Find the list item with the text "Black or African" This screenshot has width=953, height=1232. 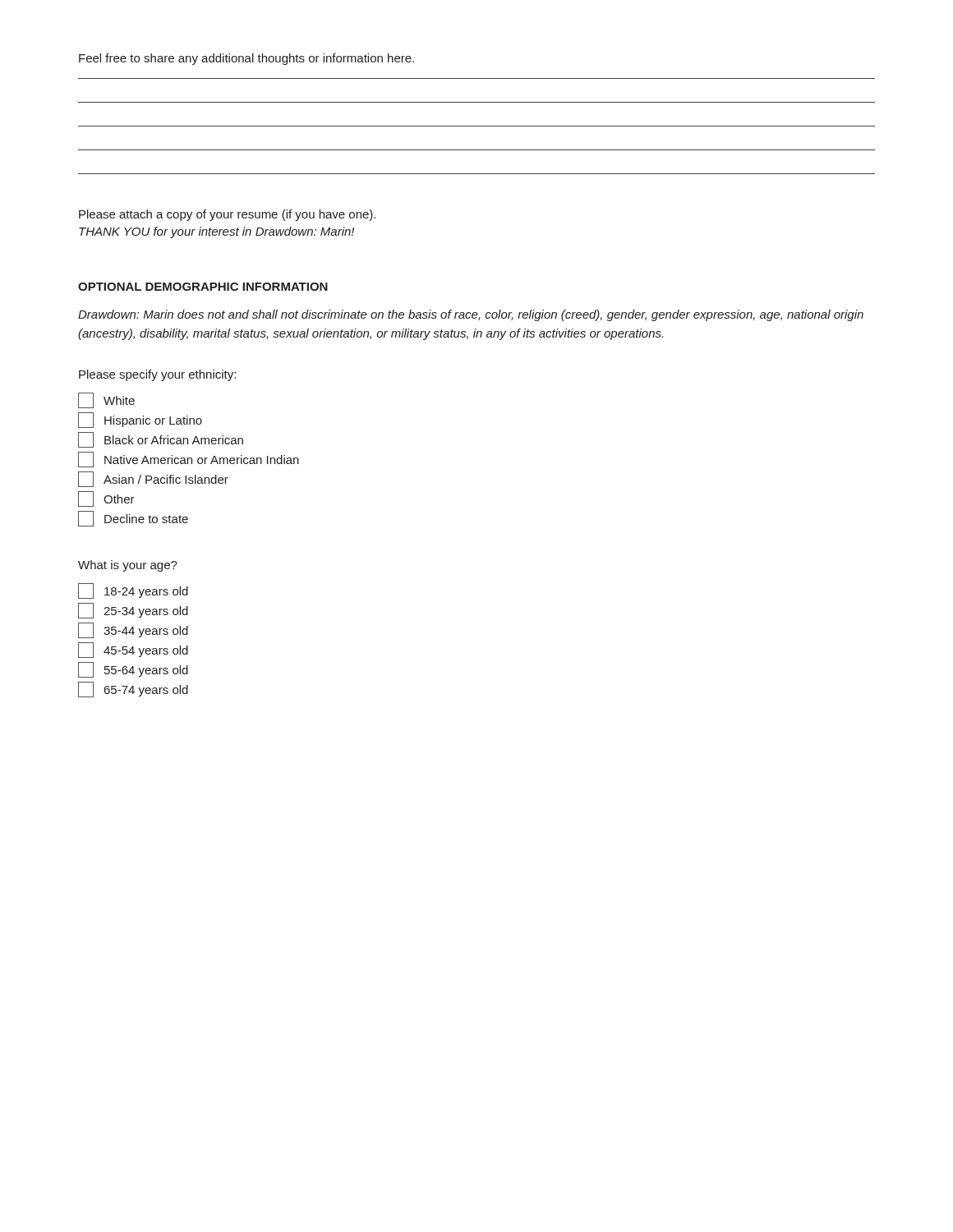(x=161, y=440)
